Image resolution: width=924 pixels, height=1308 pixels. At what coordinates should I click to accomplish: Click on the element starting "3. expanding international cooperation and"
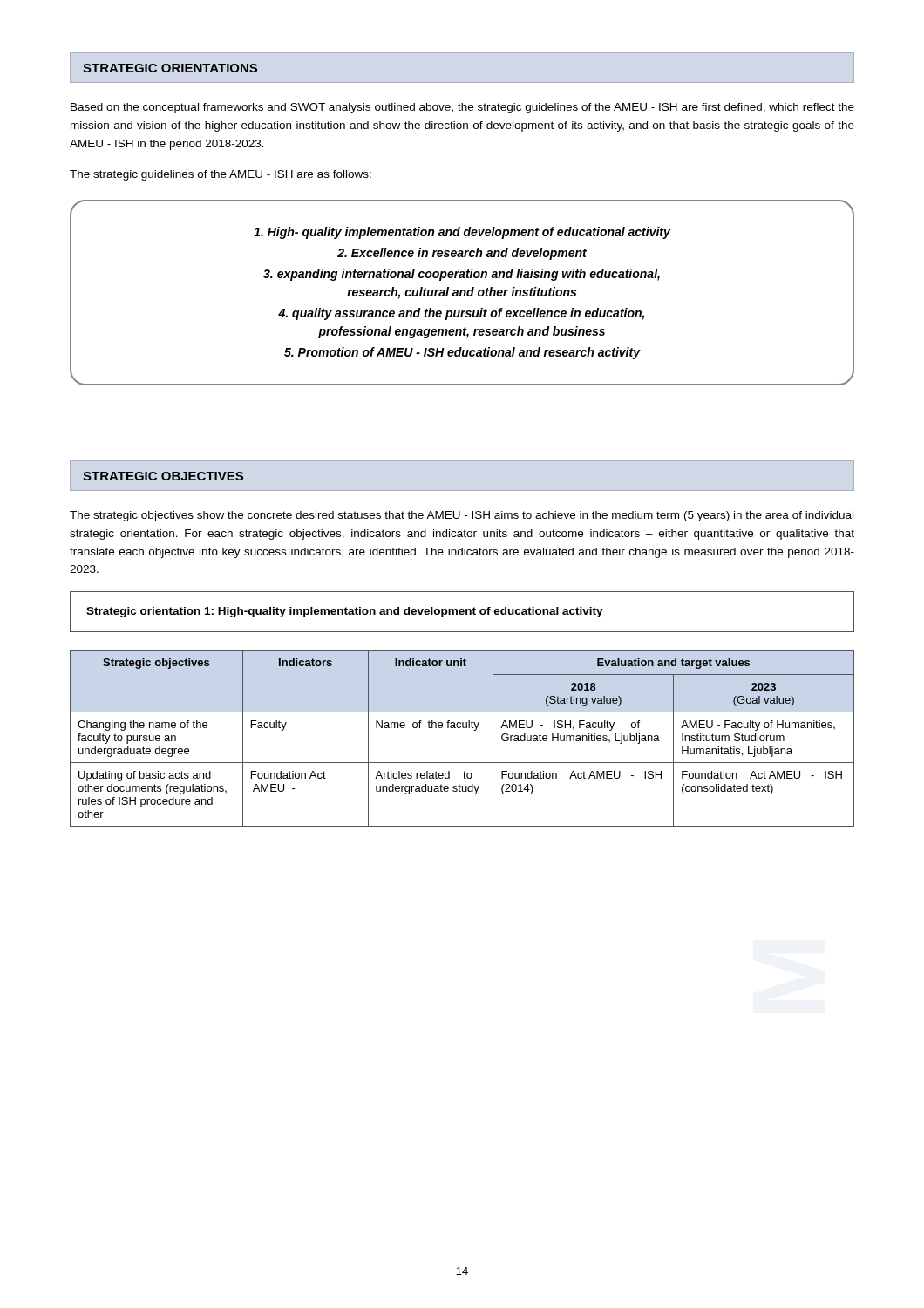pos(462,283)
